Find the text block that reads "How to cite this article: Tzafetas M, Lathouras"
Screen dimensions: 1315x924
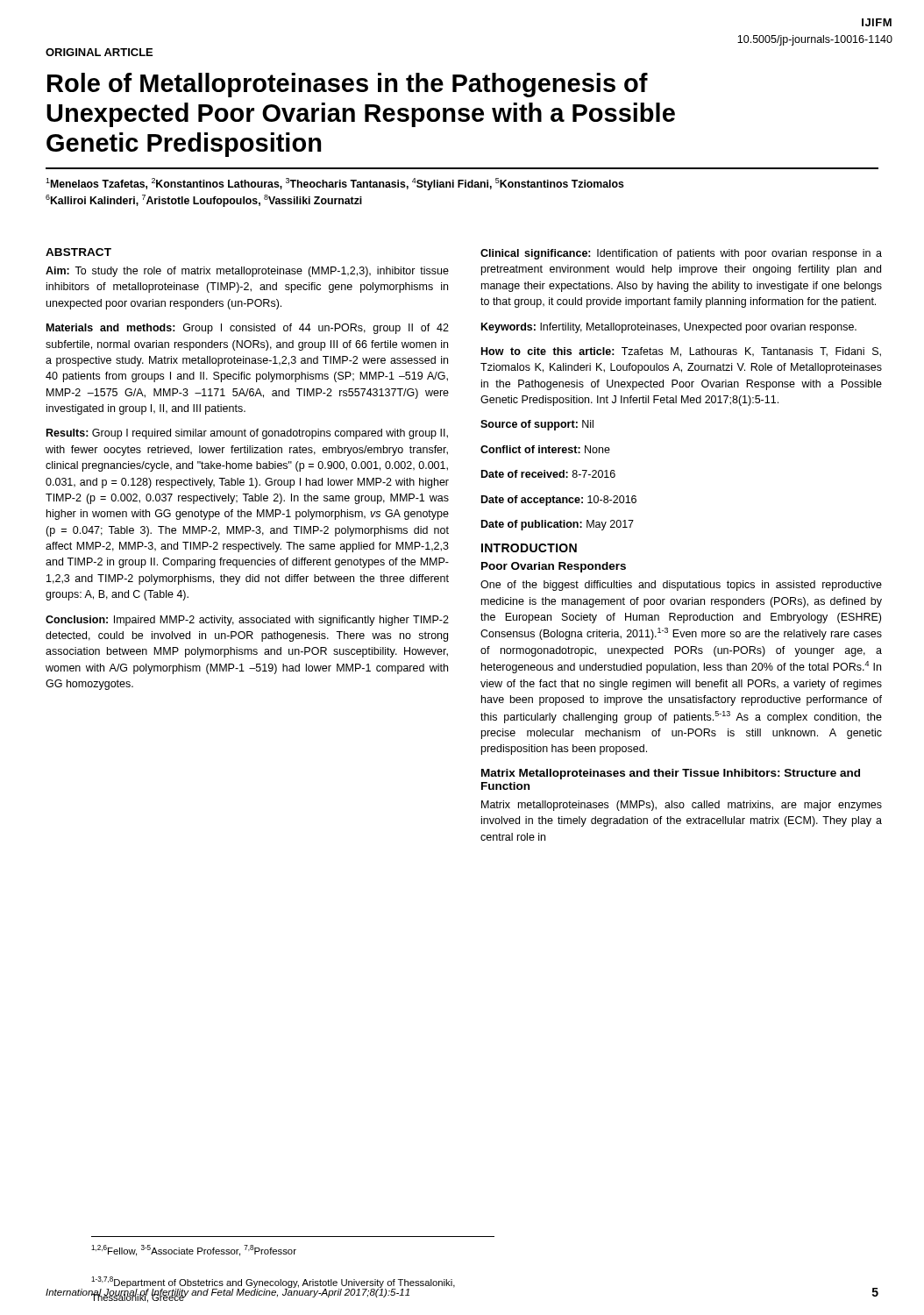[x=681, y=376]
